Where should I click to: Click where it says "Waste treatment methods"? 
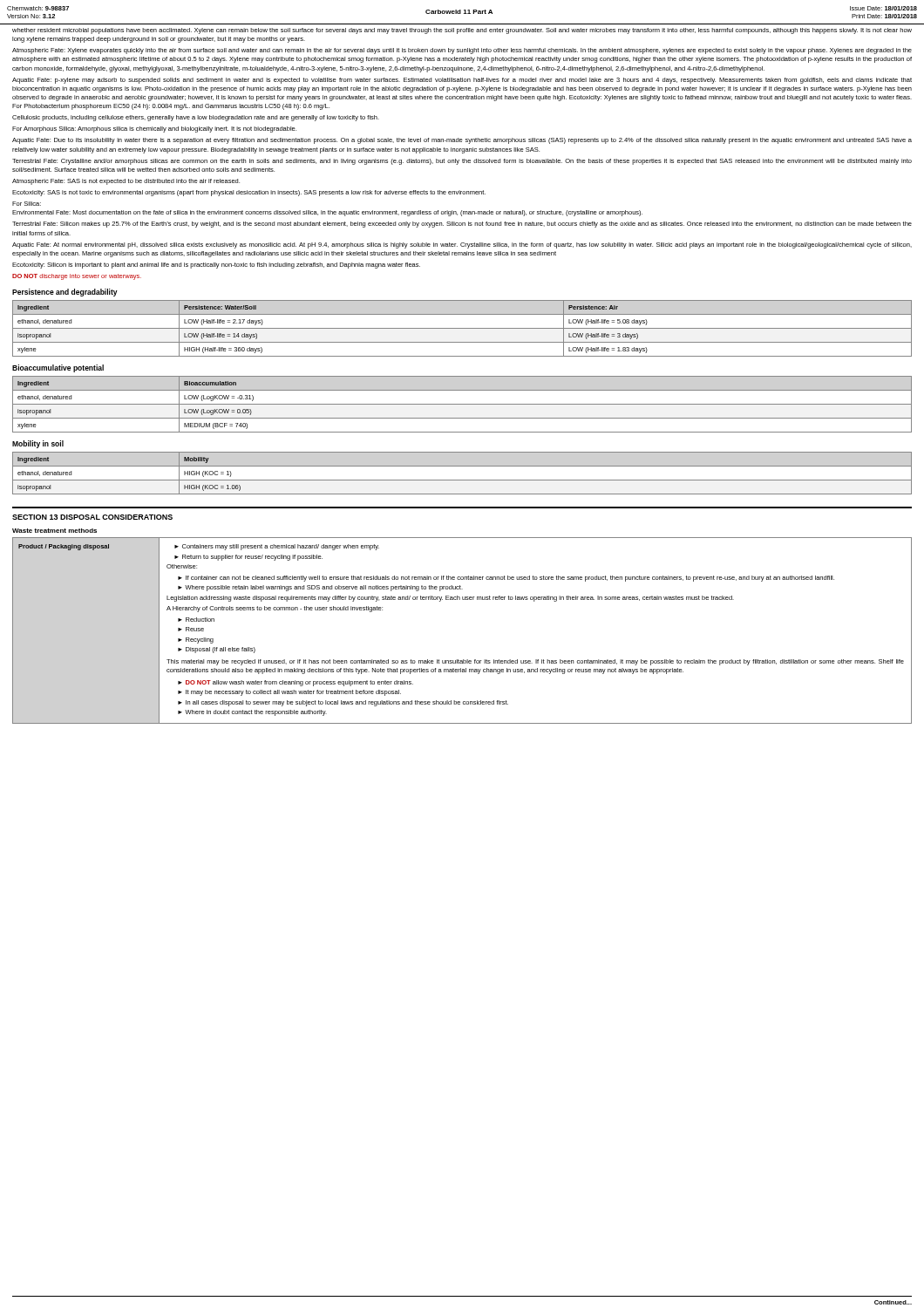tap(55, 531)
